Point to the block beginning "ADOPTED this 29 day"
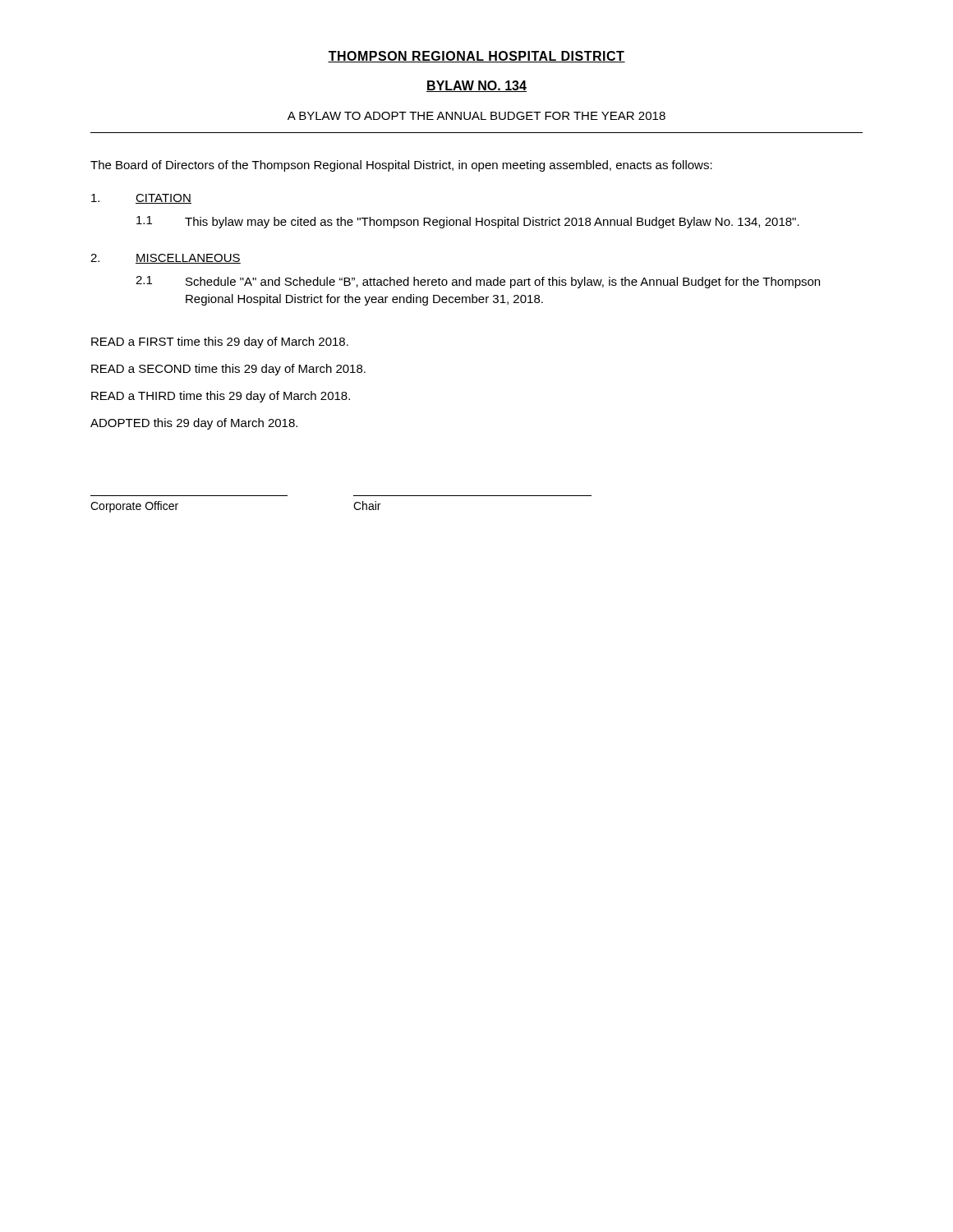Screen dimensions: 1232x953 coord(194,423)
